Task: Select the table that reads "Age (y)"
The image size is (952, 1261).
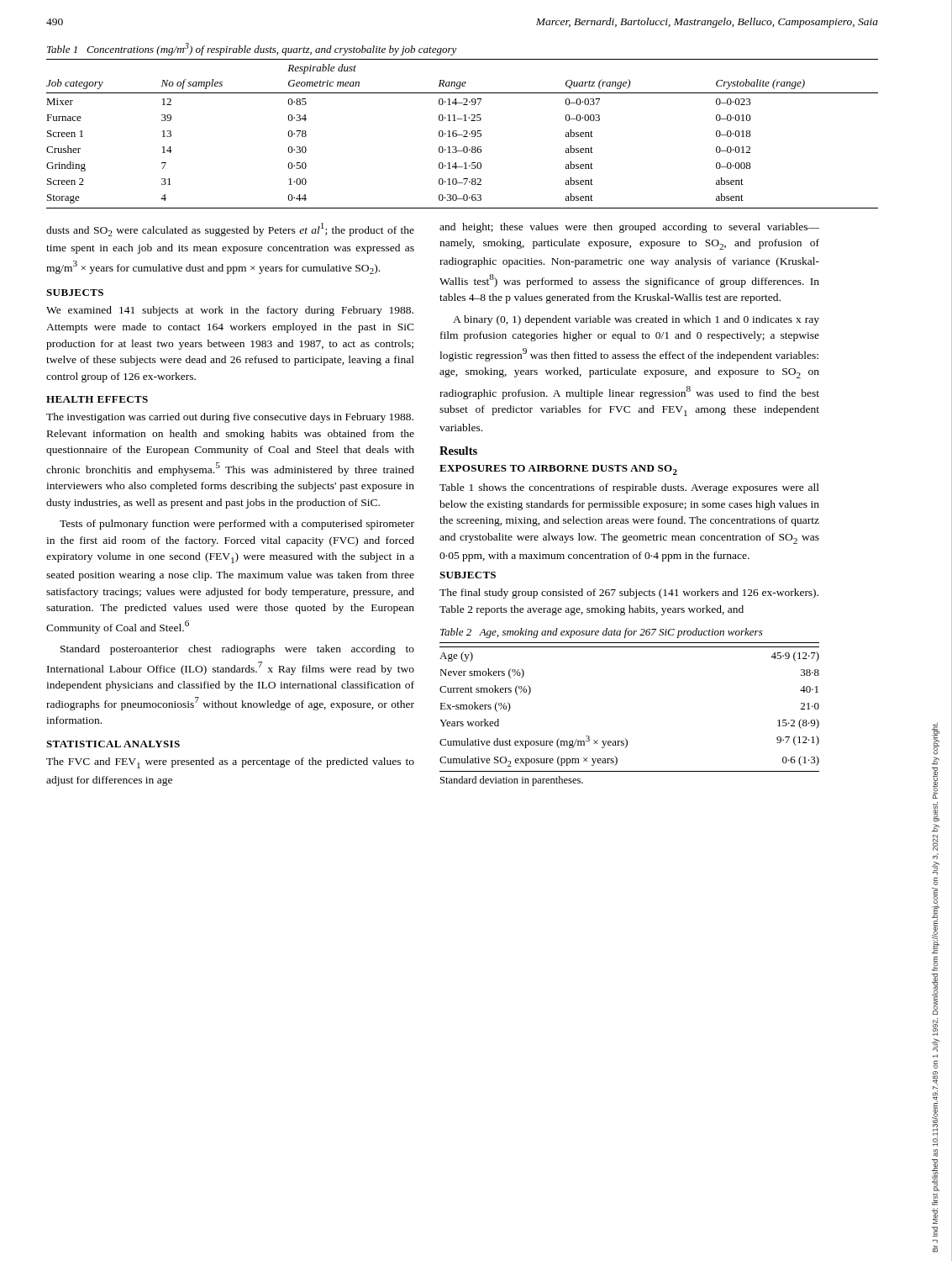Action: click(629, 707)
